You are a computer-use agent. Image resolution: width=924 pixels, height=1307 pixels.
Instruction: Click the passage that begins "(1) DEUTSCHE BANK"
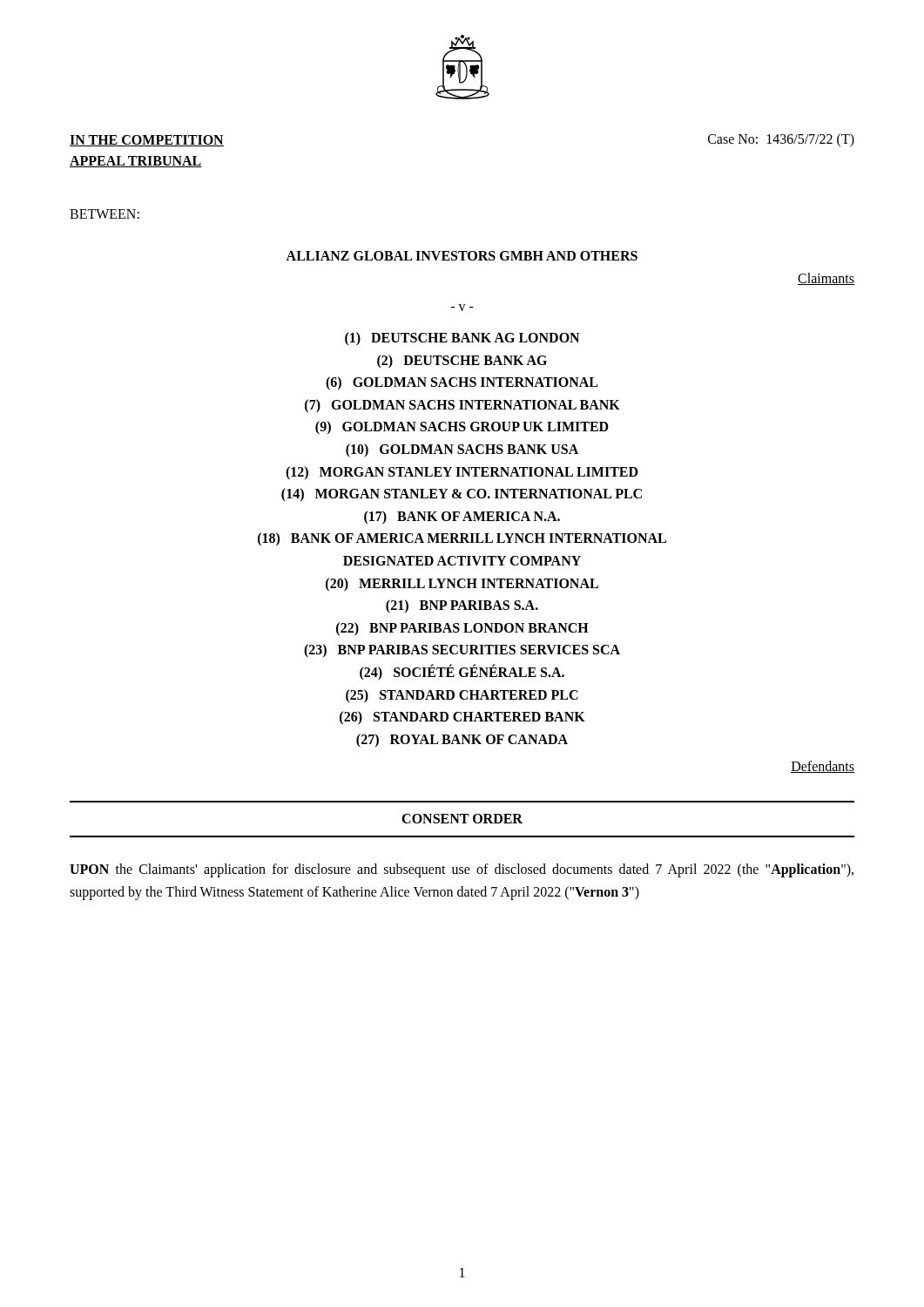[462, 538]
